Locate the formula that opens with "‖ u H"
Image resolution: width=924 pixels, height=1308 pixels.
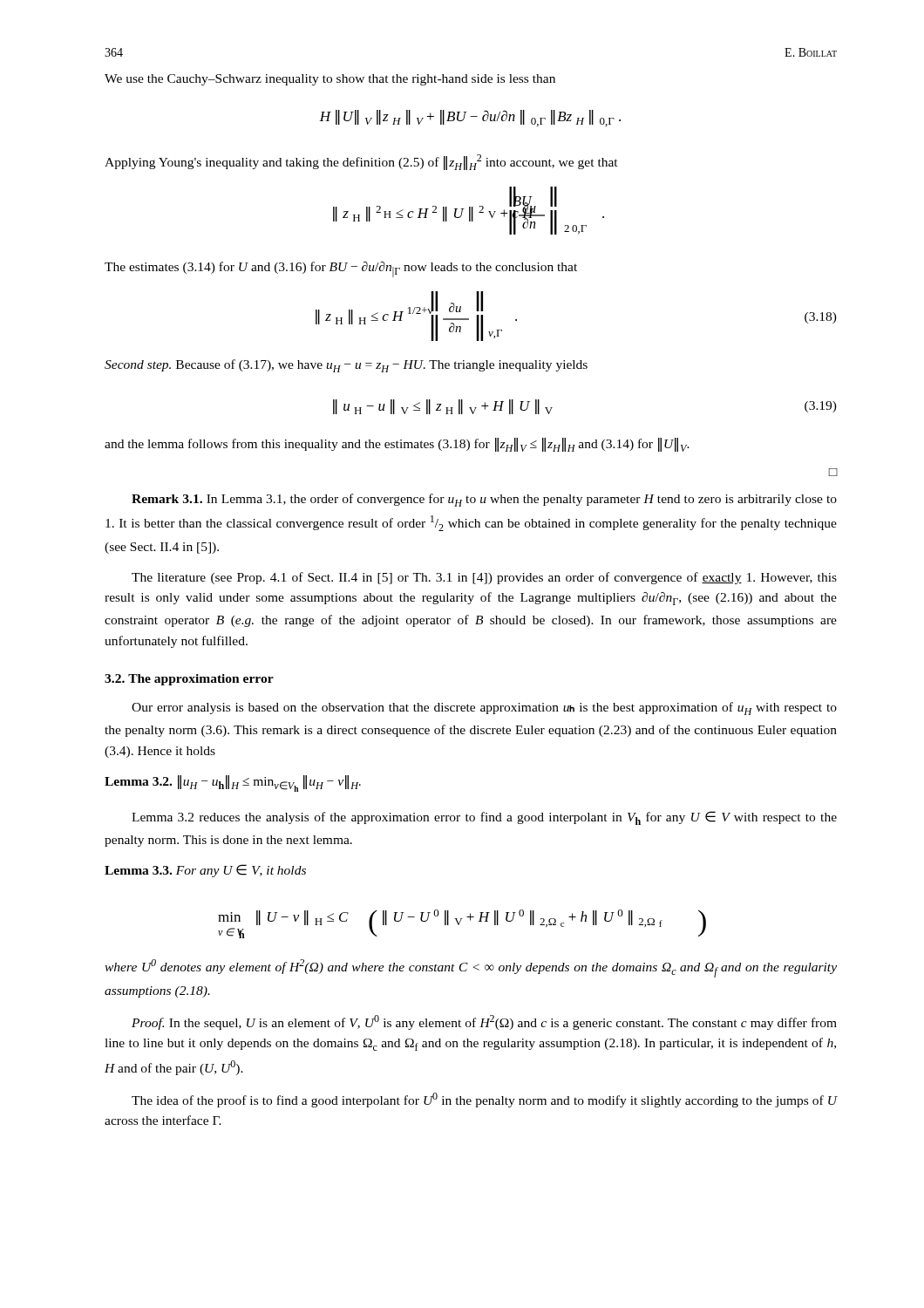(x=554, y=405)
